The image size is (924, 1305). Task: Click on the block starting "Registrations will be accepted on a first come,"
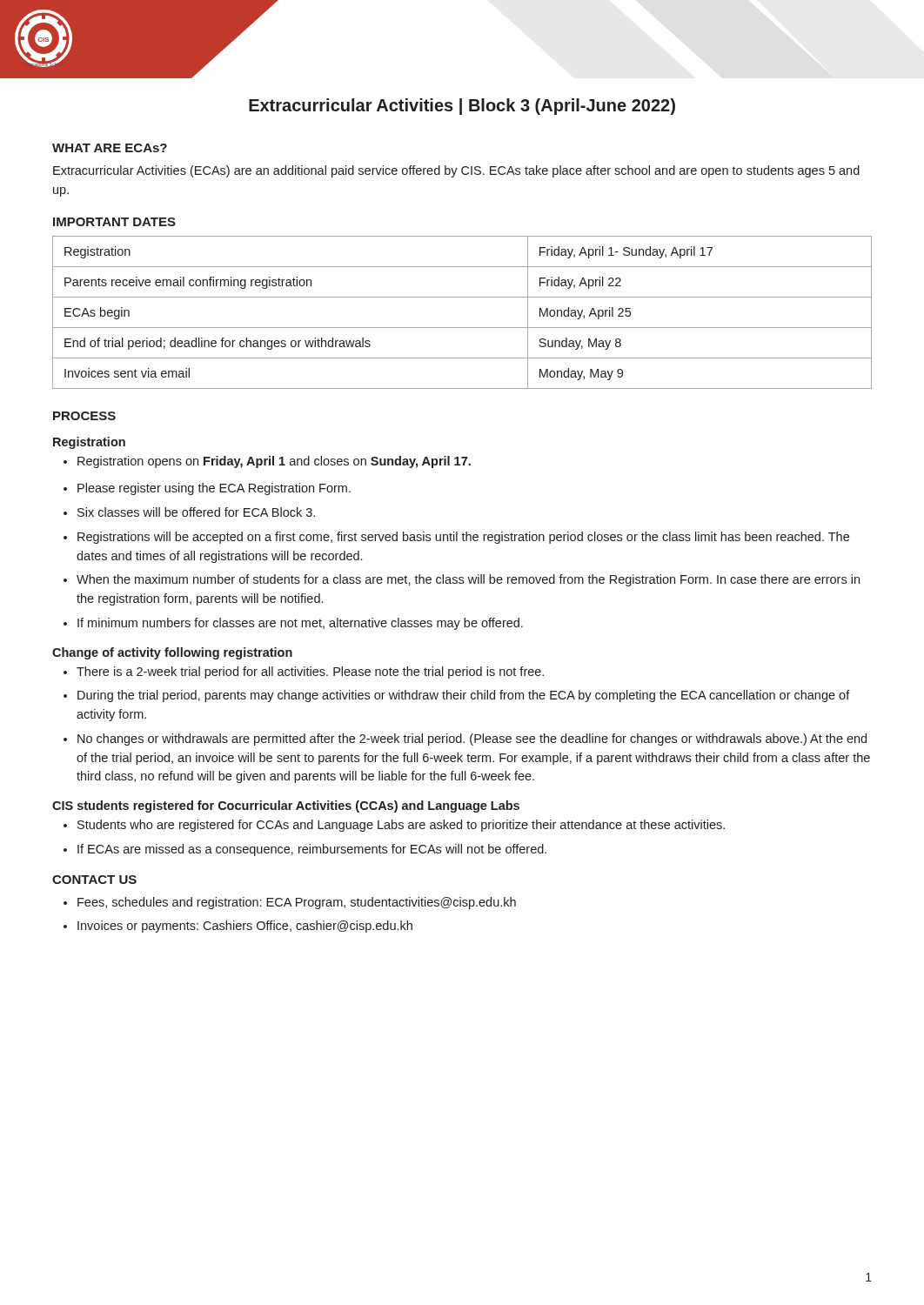[x=462, y=547]
